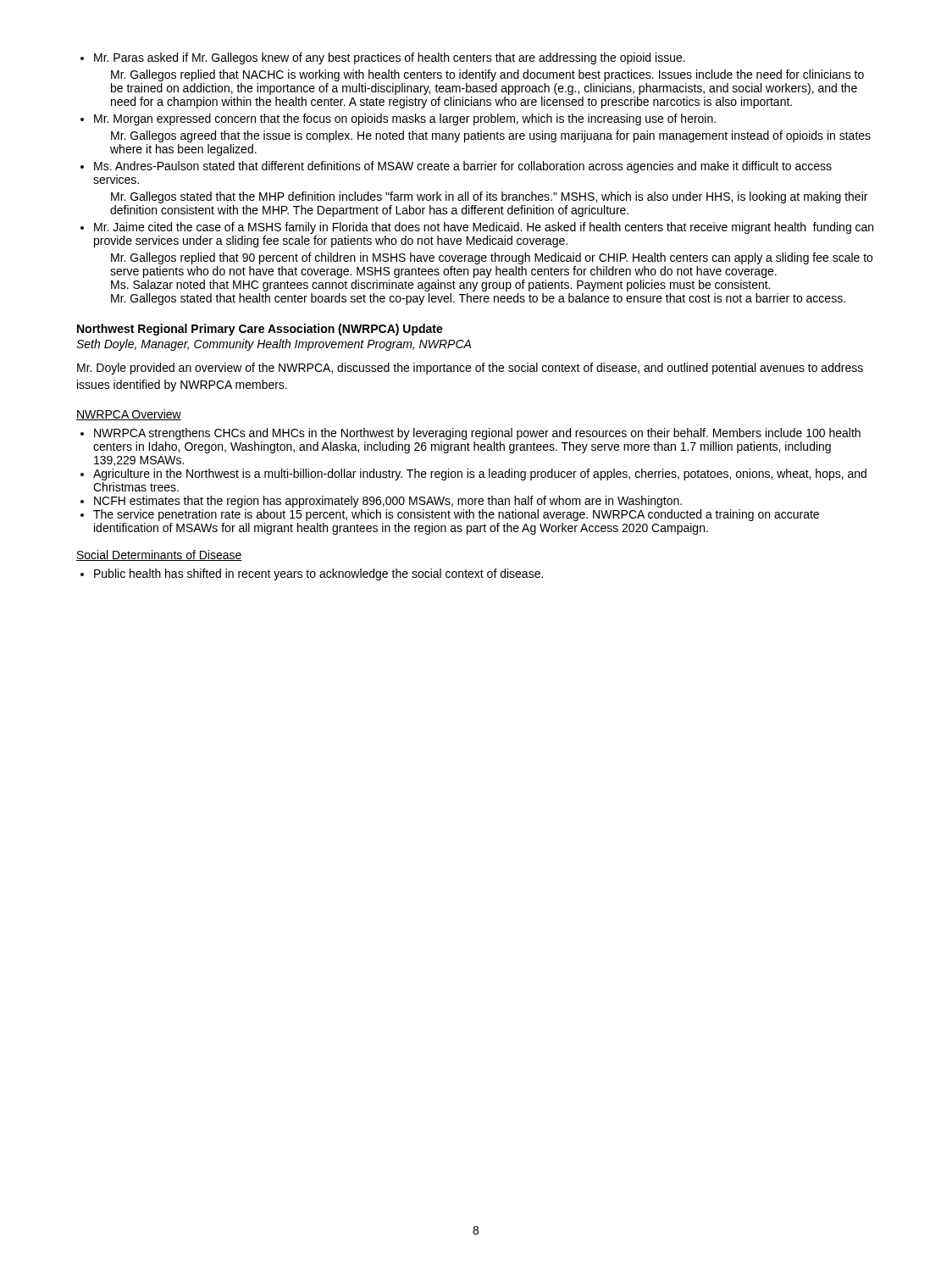
Task: Click on the section header that reads "NWRPCA Overview"
Action: click(x=129, y=414)
